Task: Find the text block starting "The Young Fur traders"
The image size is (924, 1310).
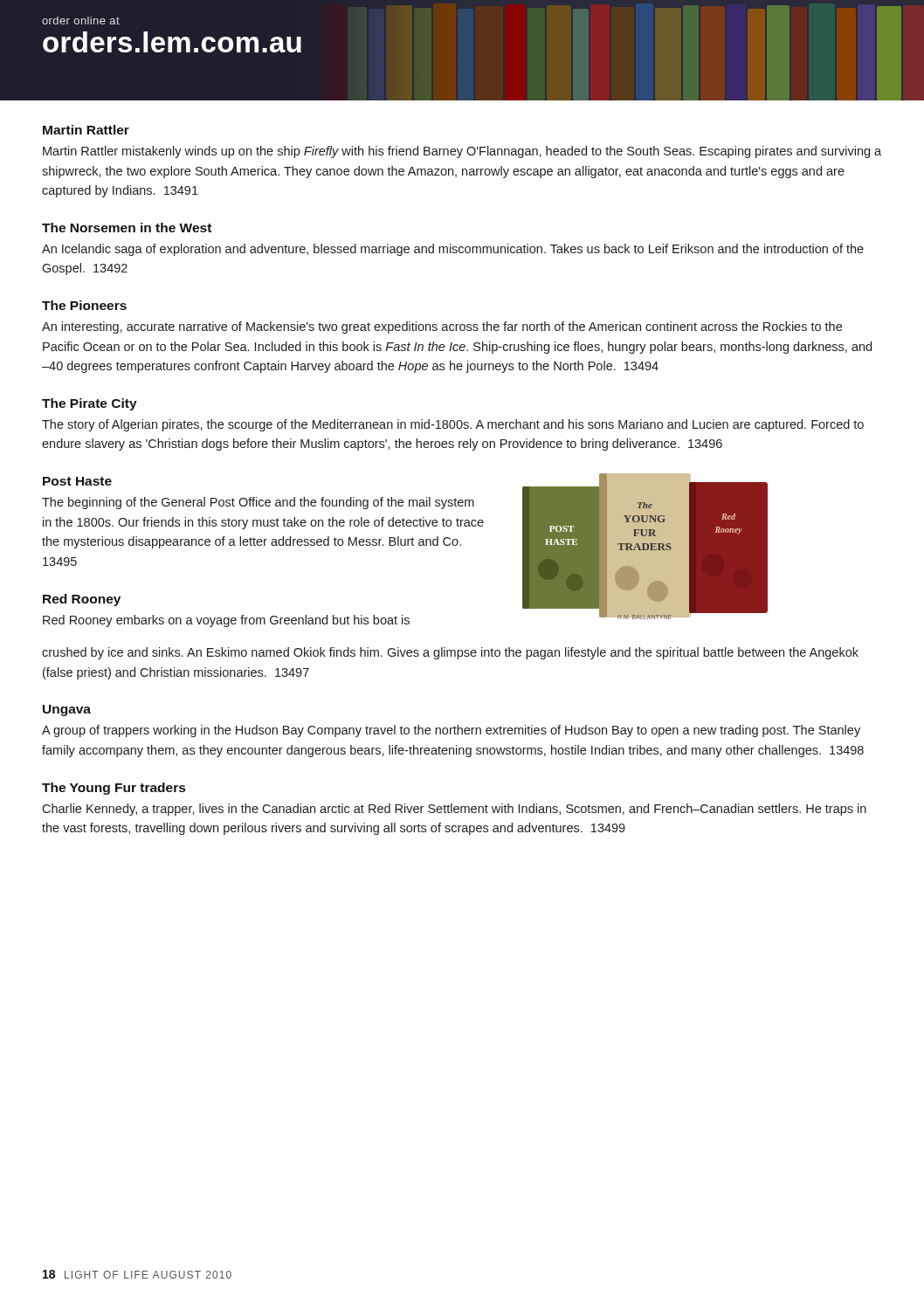Action: click(x=114, y=787)
